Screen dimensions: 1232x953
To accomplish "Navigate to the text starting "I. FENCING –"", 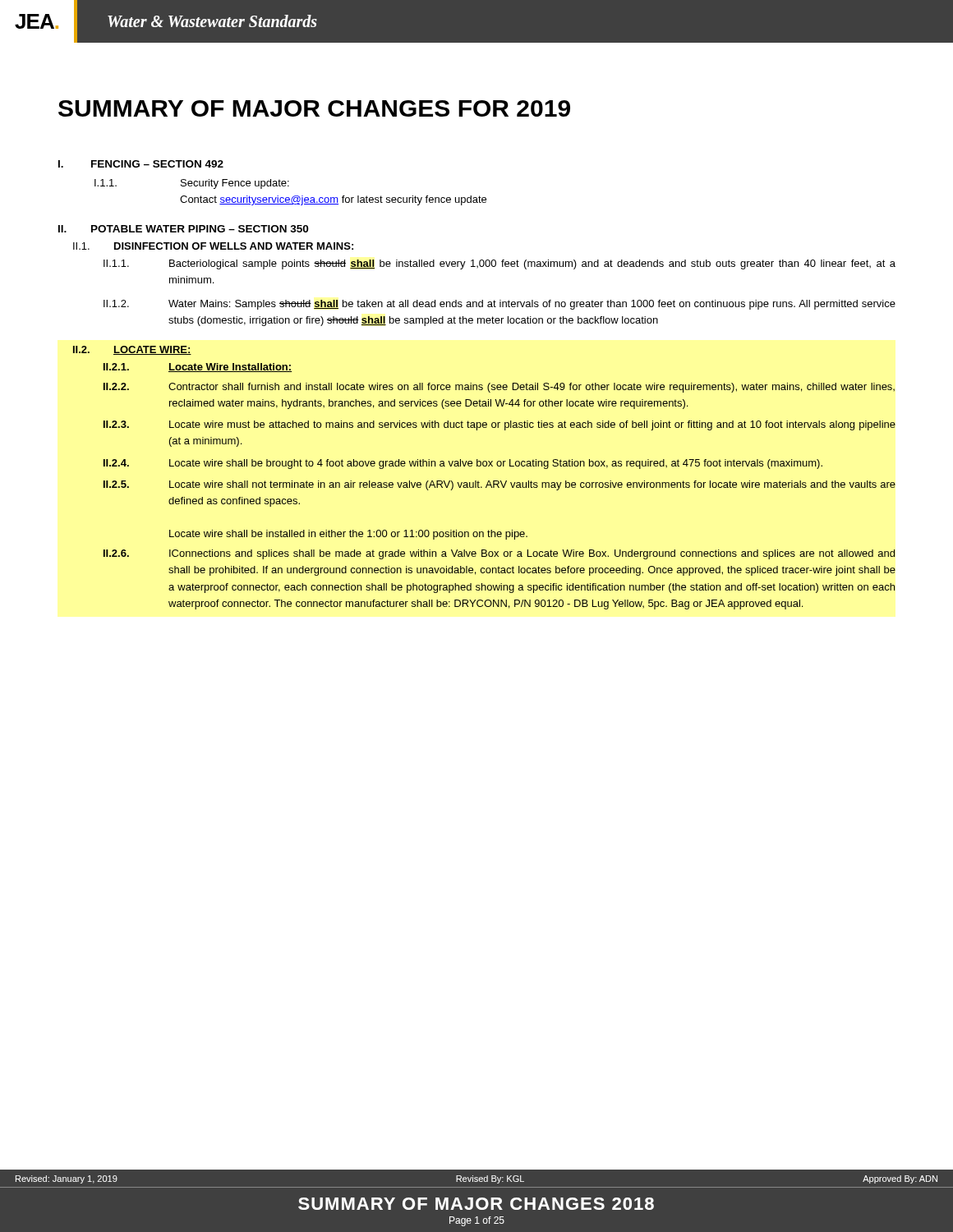I will [140, 164].
